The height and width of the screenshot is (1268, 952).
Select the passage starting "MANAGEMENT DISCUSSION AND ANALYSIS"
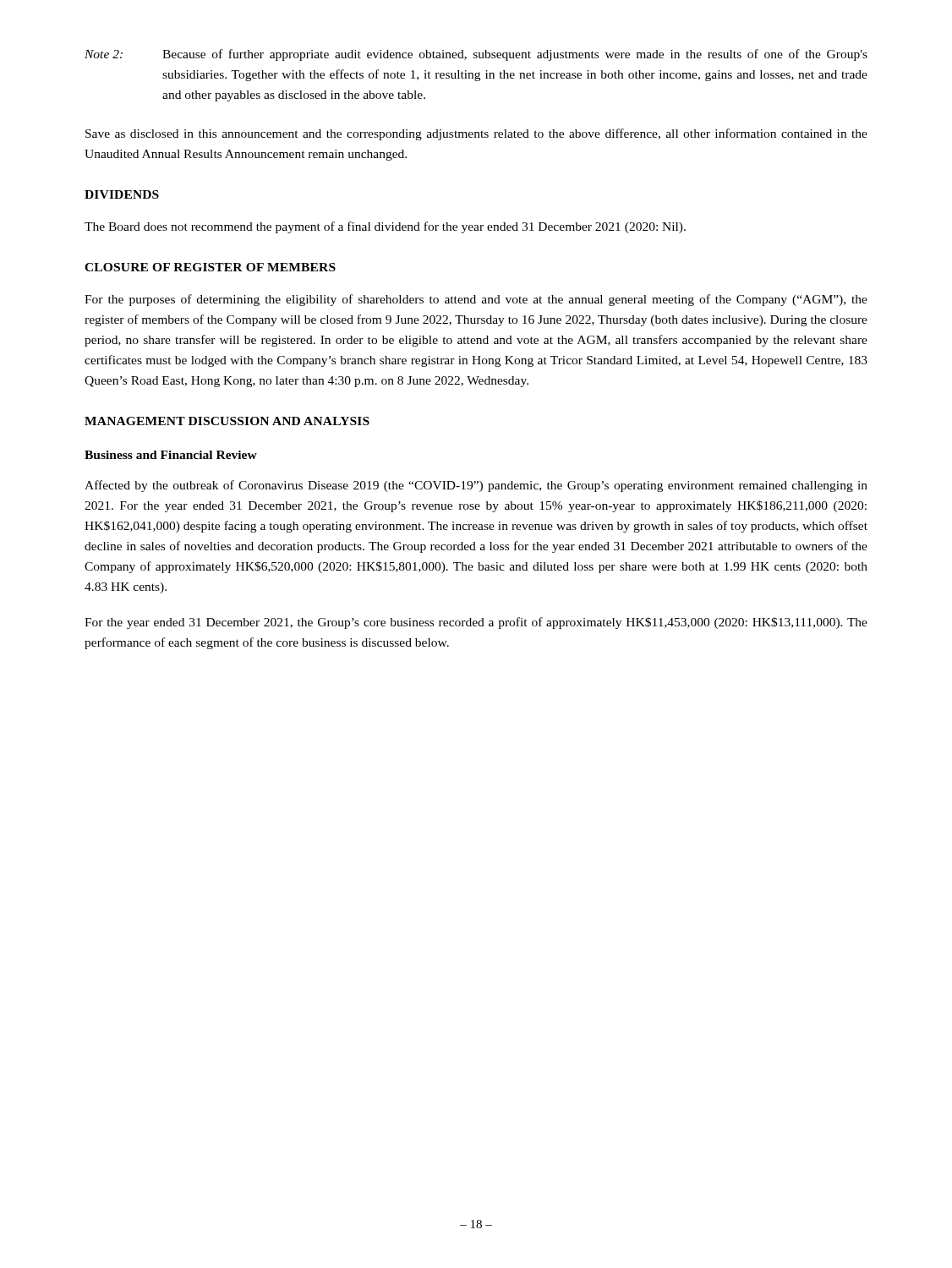(227, 421)
